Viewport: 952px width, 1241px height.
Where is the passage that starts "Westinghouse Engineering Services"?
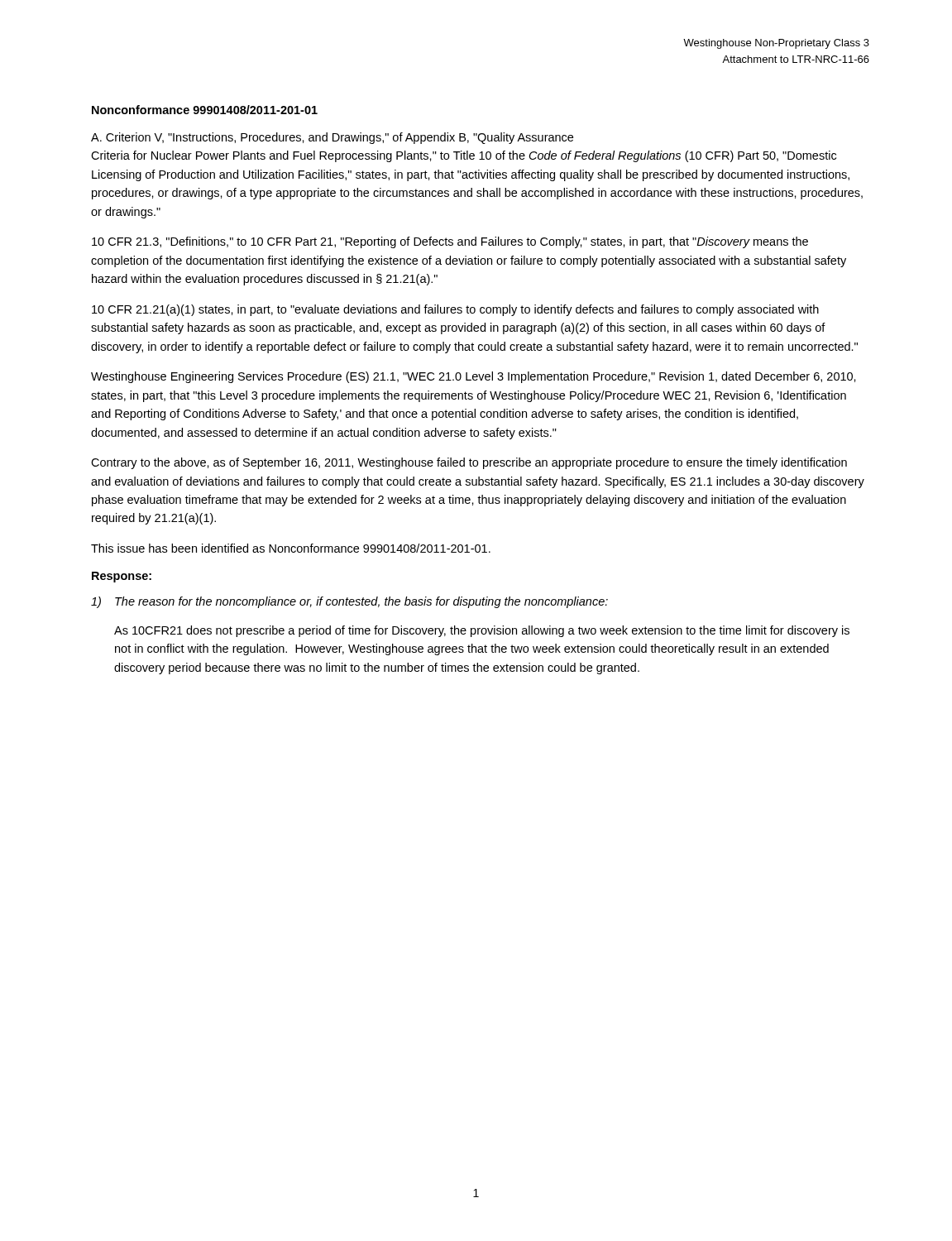(x=474, y=404)
